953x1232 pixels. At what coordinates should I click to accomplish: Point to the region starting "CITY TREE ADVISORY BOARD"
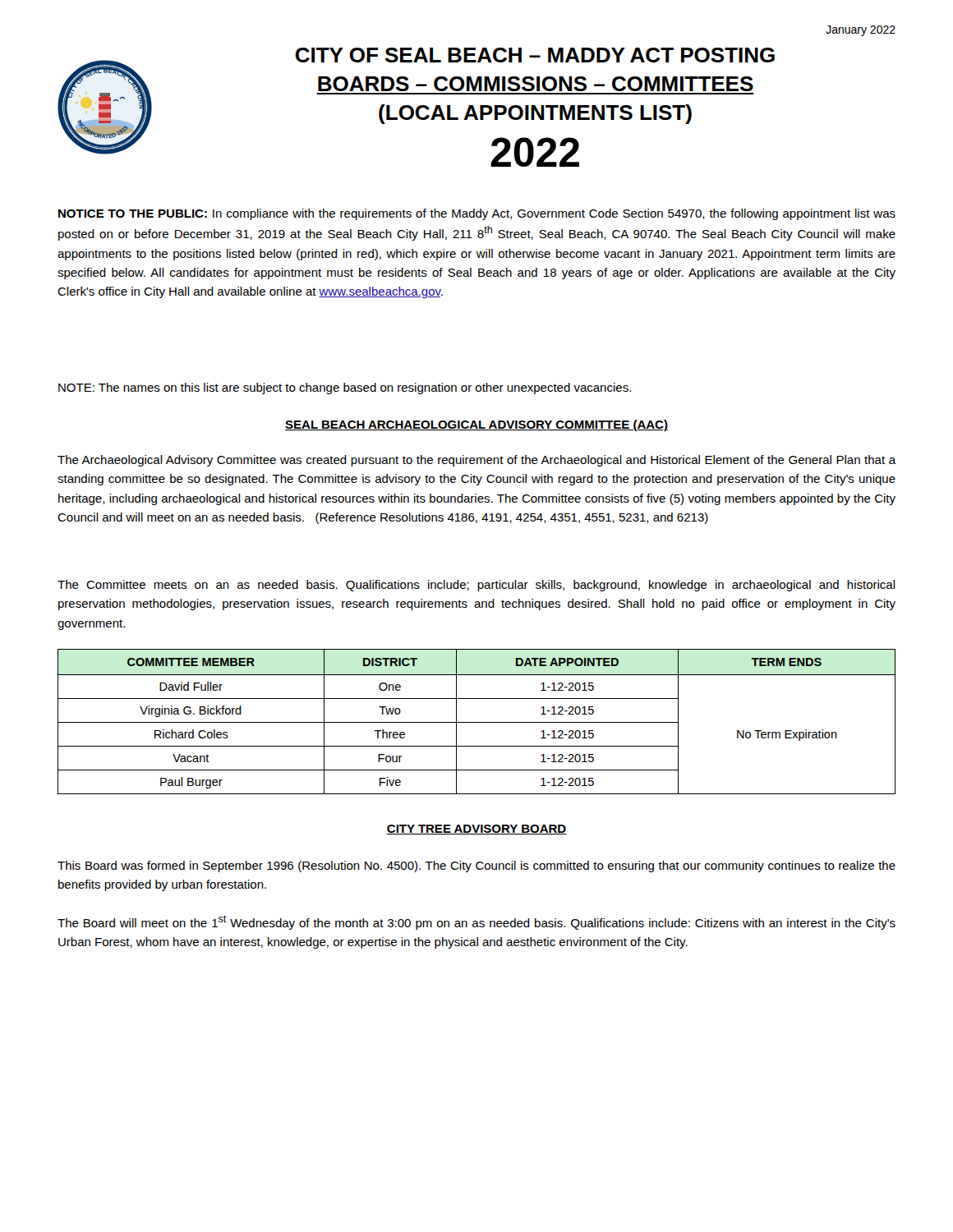pos(476,828)
